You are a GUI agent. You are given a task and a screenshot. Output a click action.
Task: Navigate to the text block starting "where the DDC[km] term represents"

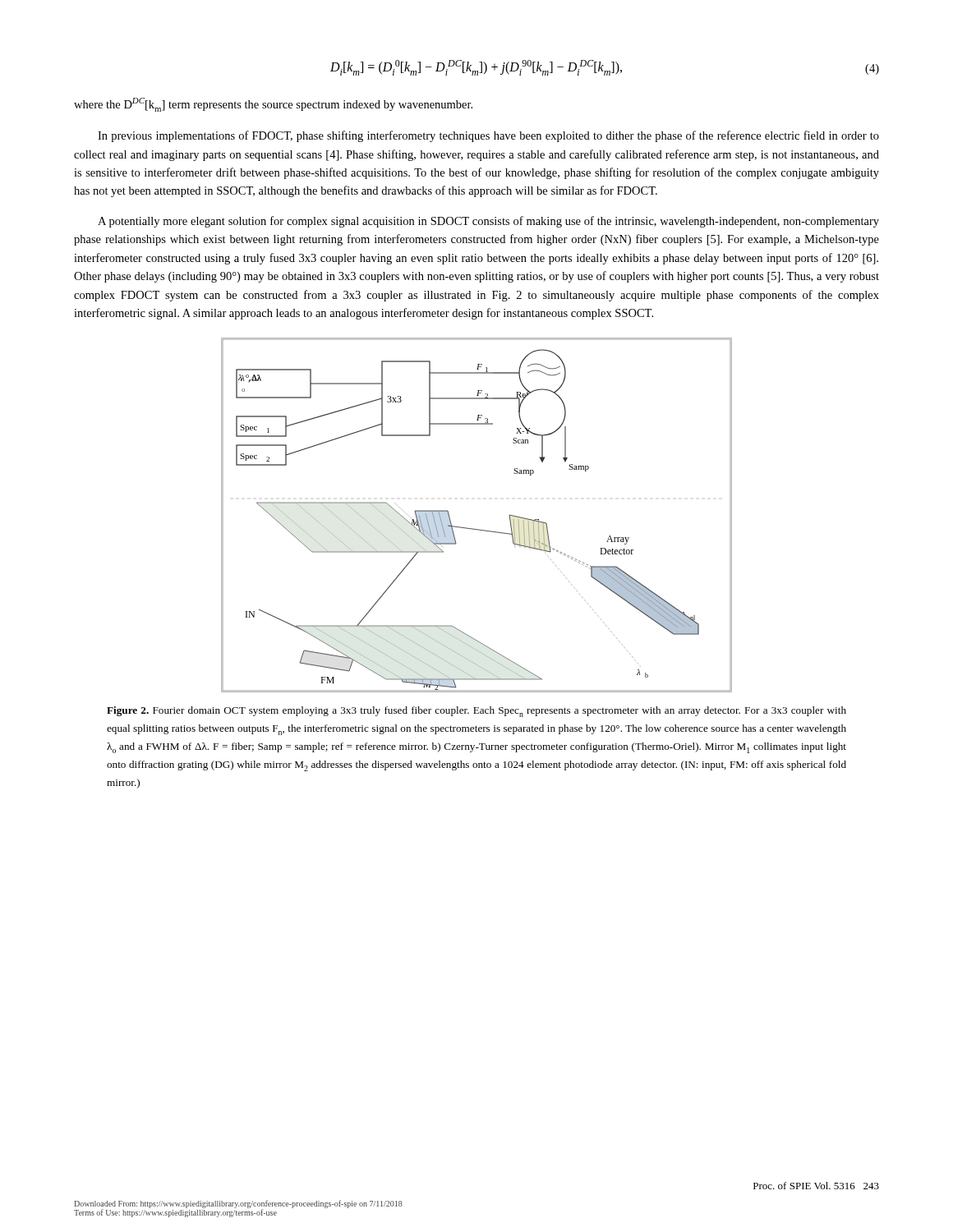pyautogui.click(x=274, y=104)
